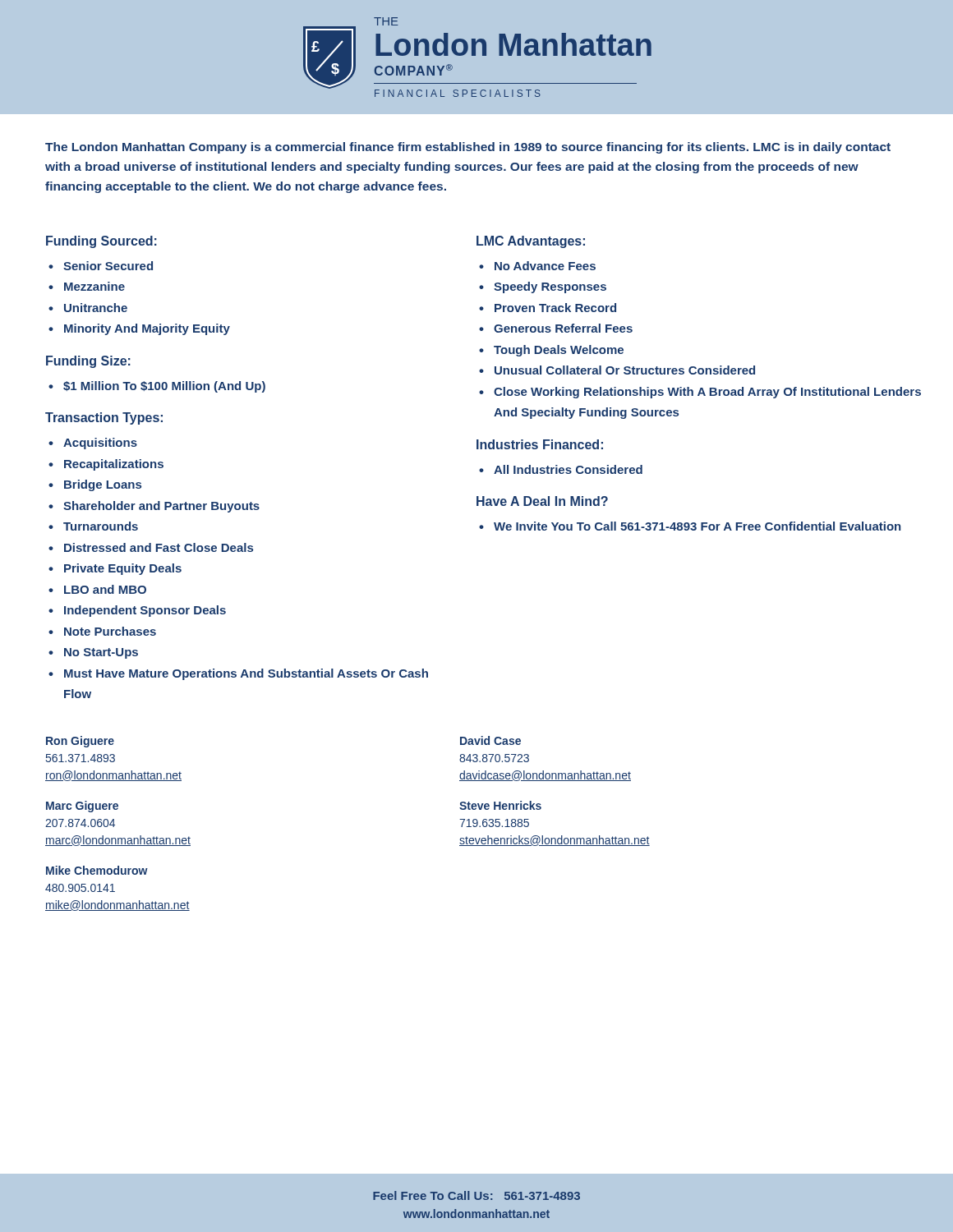
Task: Select the block starting "Marc Giguere 207.874.0604 marc@londonmanhattan.net"
Action: coord(80,806)
